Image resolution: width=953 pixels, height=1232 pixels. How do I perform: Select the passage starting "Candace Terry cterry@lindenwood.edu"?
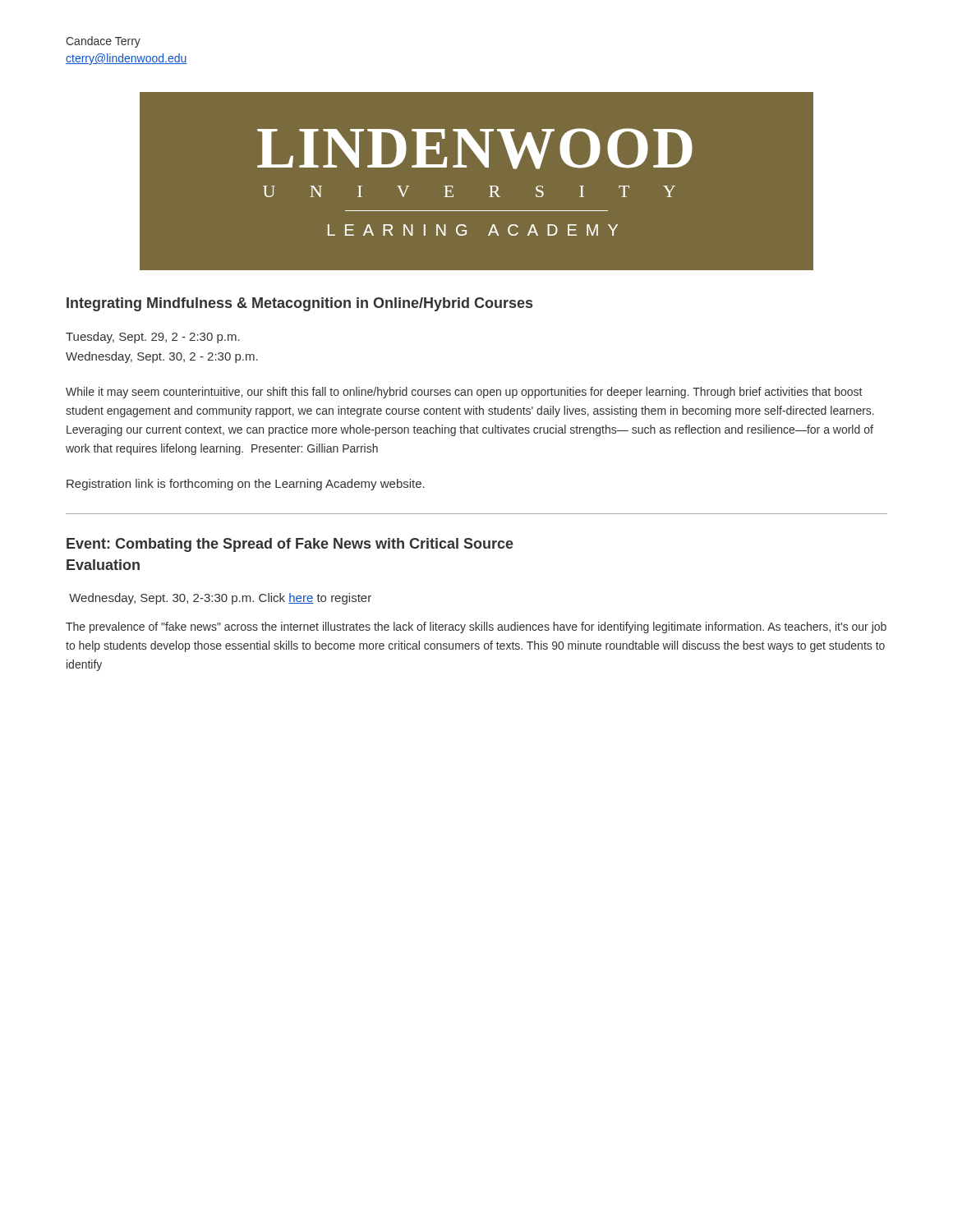coord(126,50)
